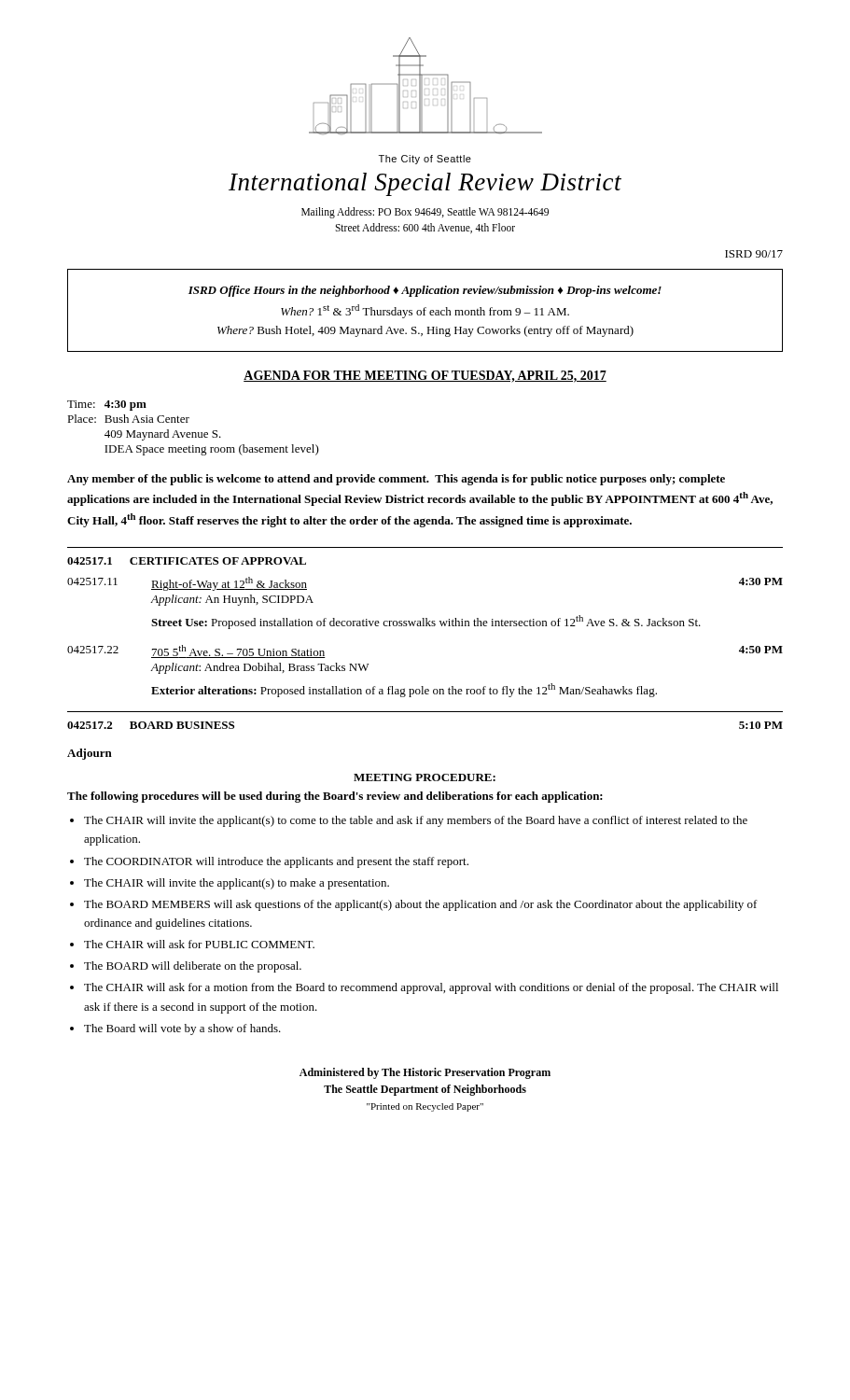
Task: Click on the text starting "ISRD 90/17"
Action: point(754,253)
